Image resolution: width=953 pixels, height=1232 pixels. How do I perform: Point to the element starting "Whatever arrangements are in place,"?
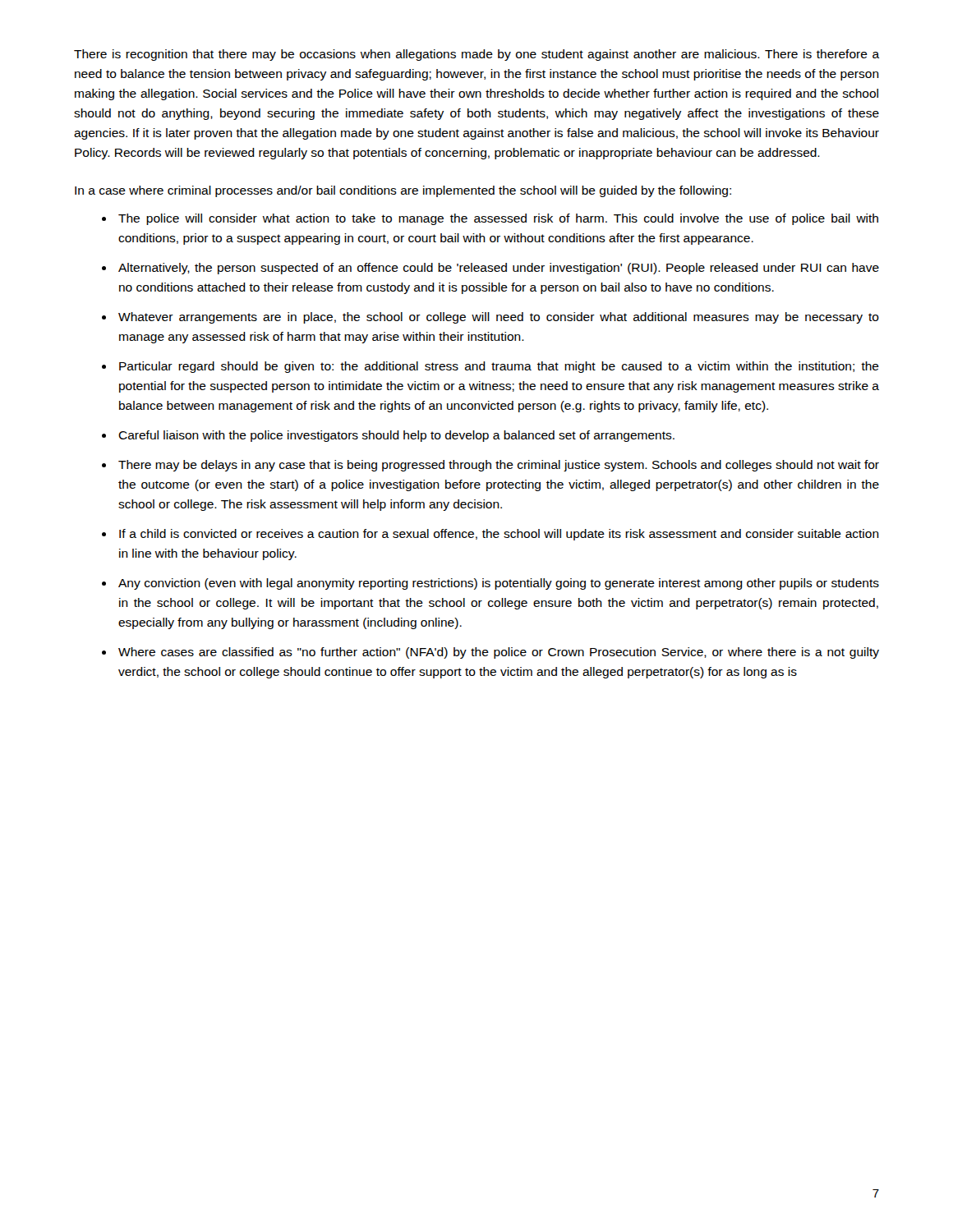pos(499,327)
